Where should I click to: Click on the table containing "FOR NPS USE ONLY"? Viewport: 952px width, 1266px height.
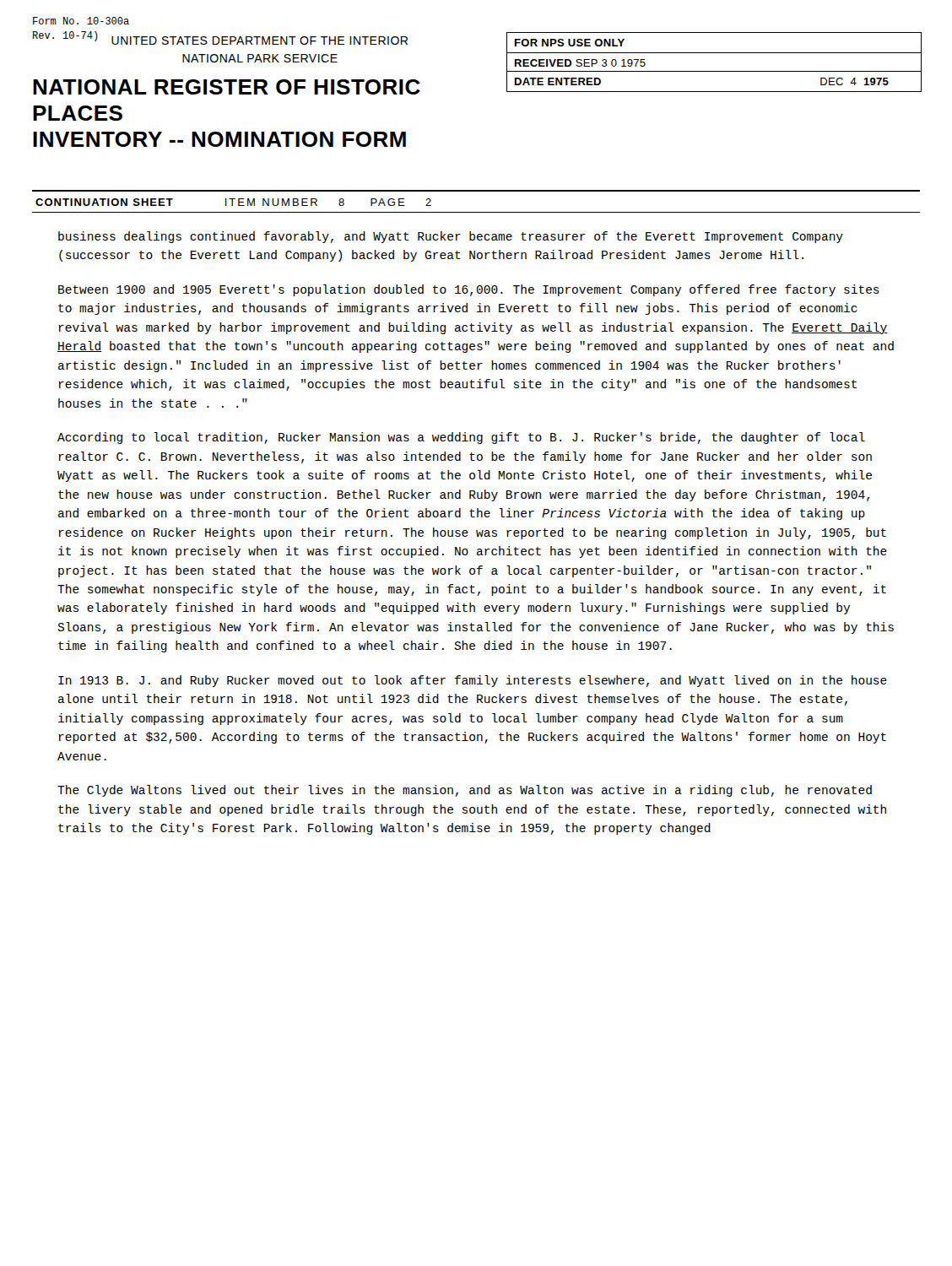point(714,62)
